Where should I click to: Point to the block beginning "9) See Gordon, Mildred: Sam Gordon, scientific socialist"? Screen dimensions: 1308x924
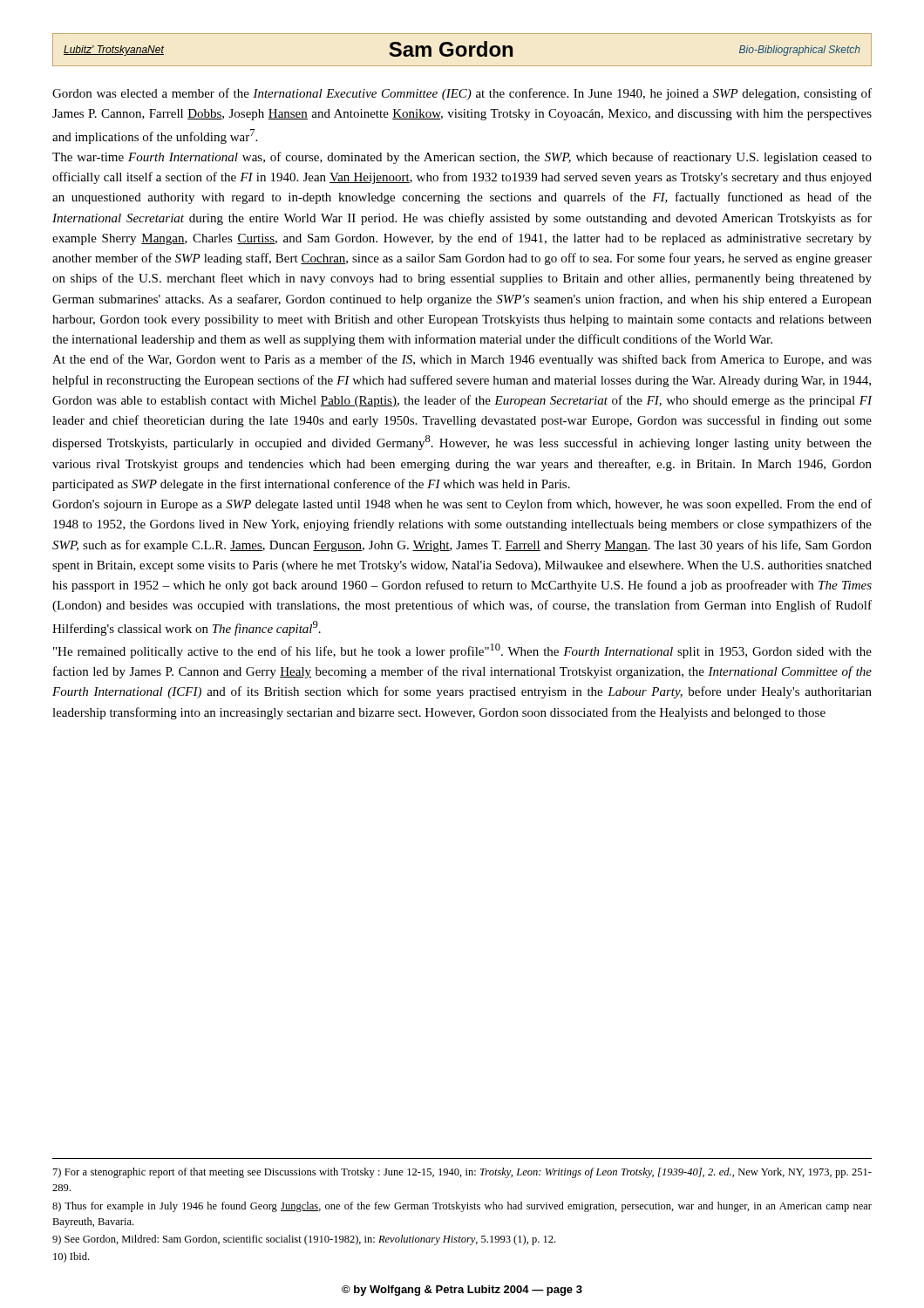[304, 1239]
